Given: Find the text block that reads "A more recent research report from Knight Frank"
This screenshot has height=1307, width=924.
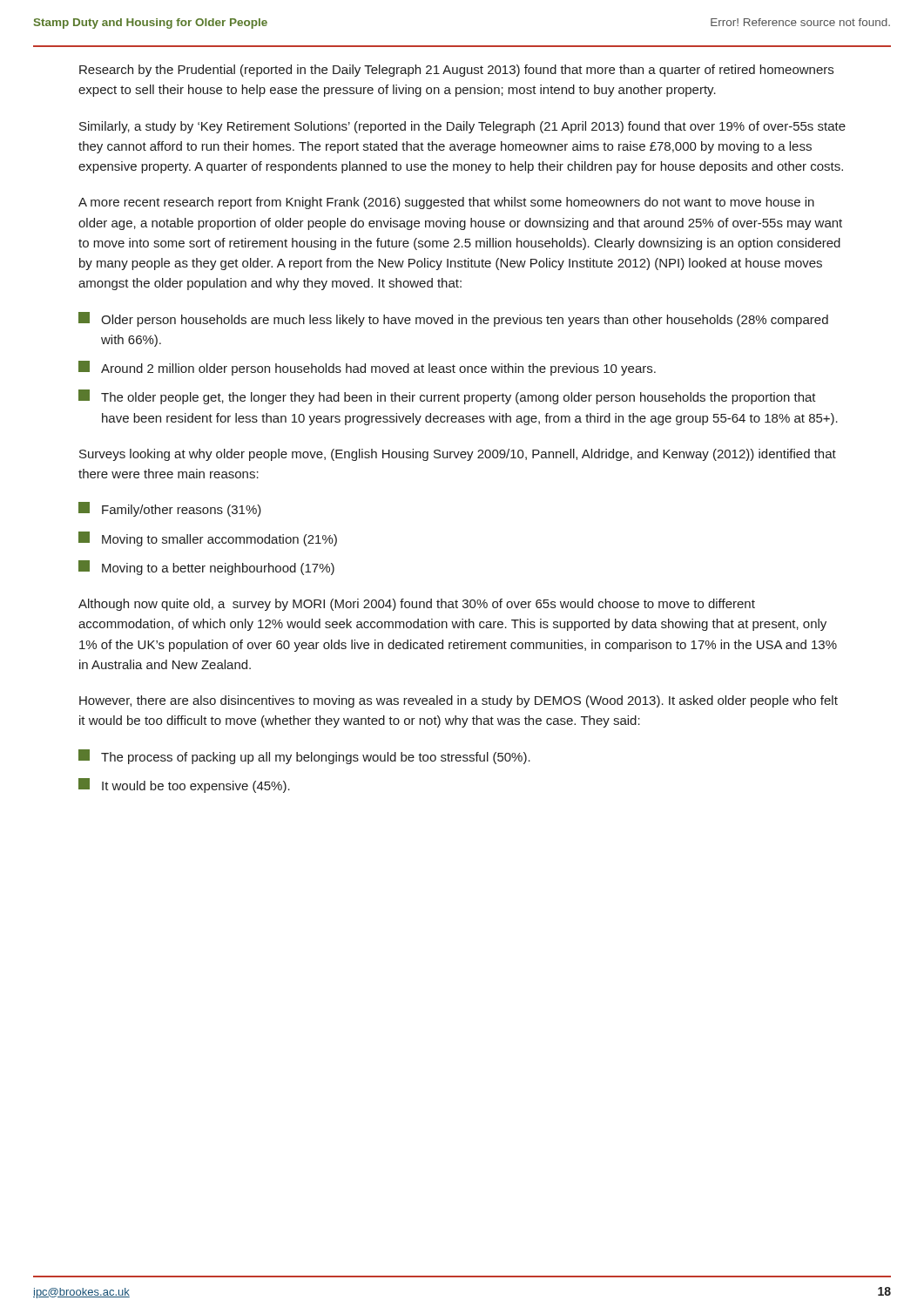Looking at the screenshot, I should coord(460,242).
